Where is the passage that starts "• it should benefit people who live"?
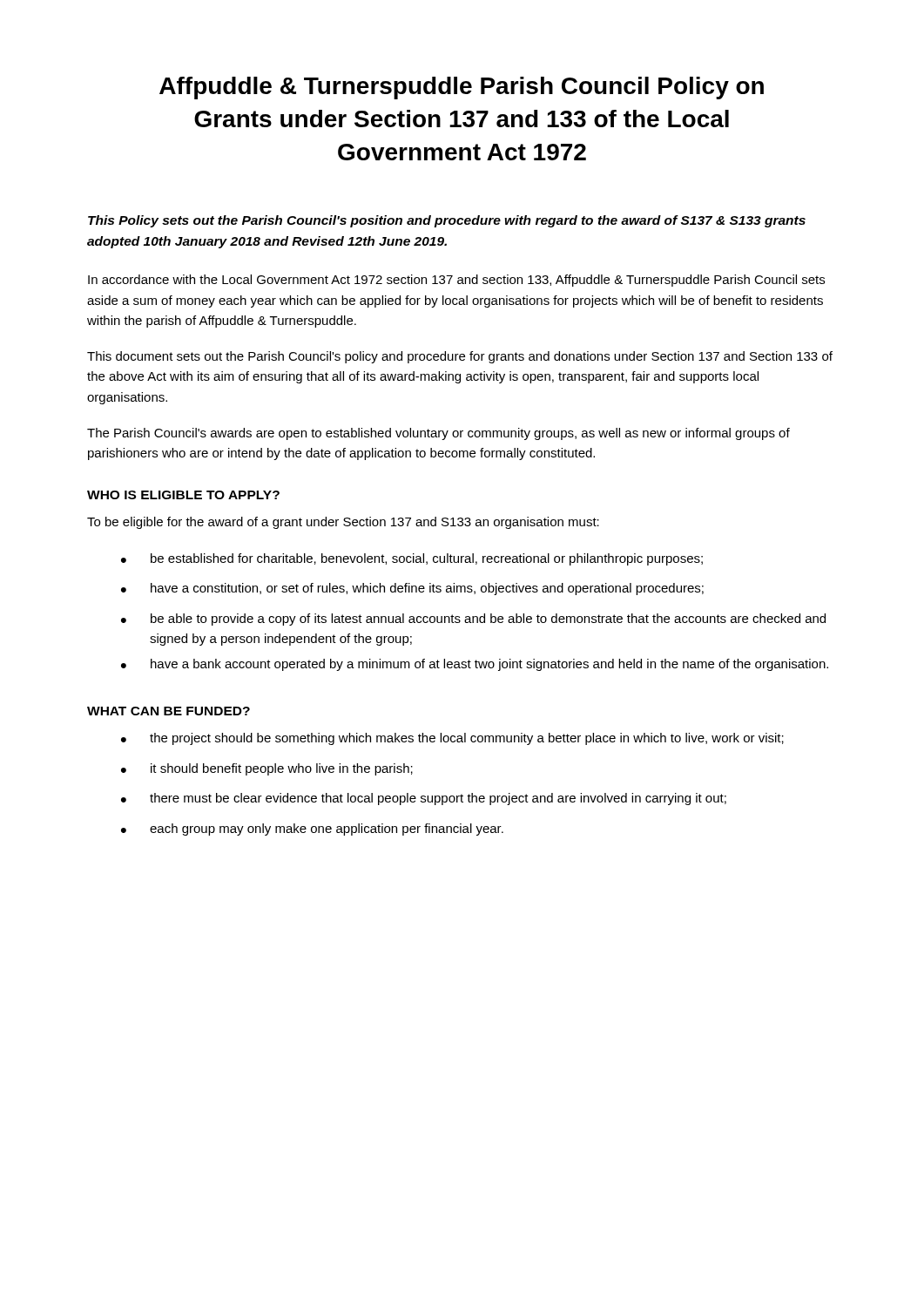924x1307 pixels. 267,769
